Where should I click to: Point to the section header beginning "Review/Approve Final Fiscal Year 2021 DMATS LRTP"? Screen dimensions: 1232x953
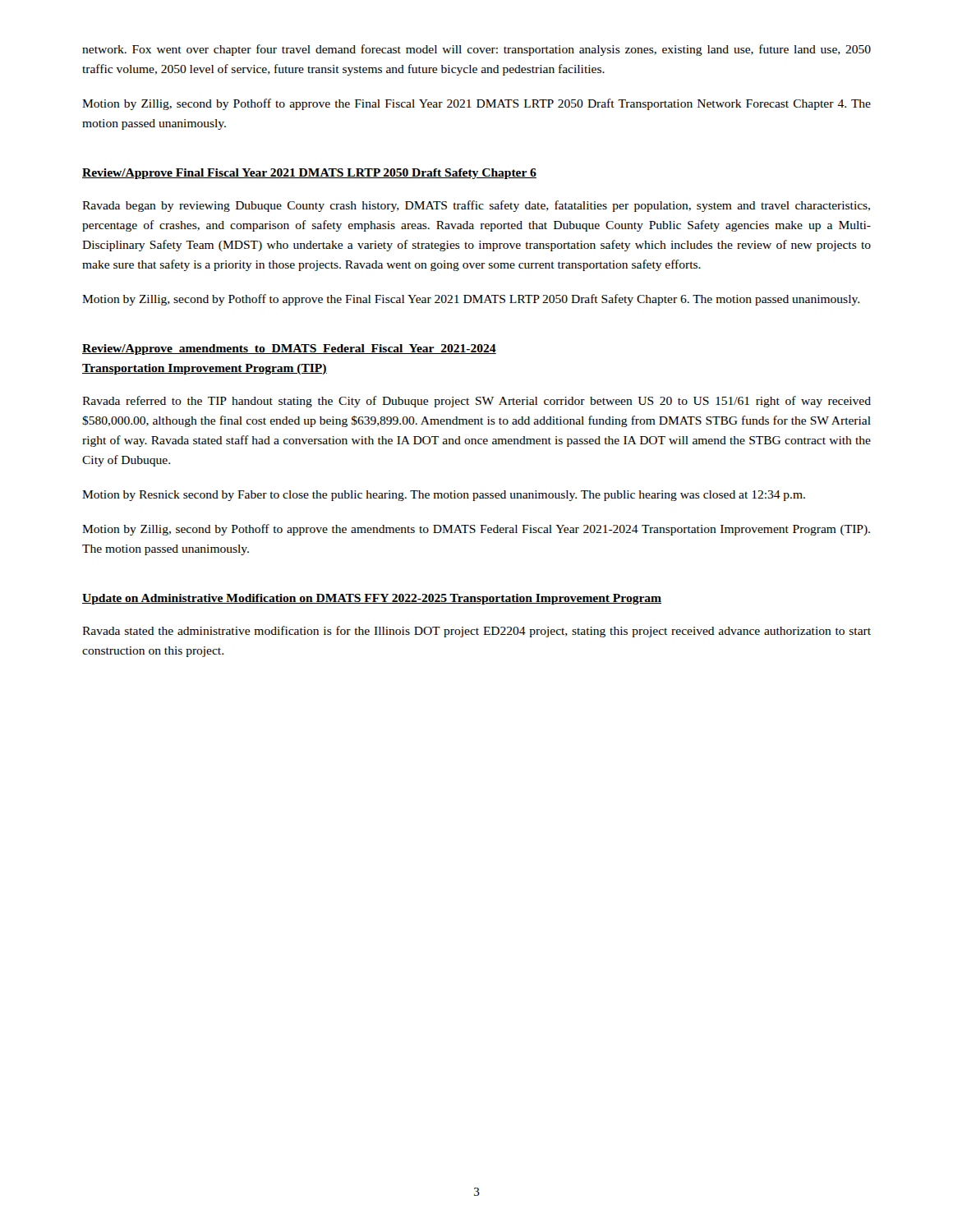click(309, 172)
